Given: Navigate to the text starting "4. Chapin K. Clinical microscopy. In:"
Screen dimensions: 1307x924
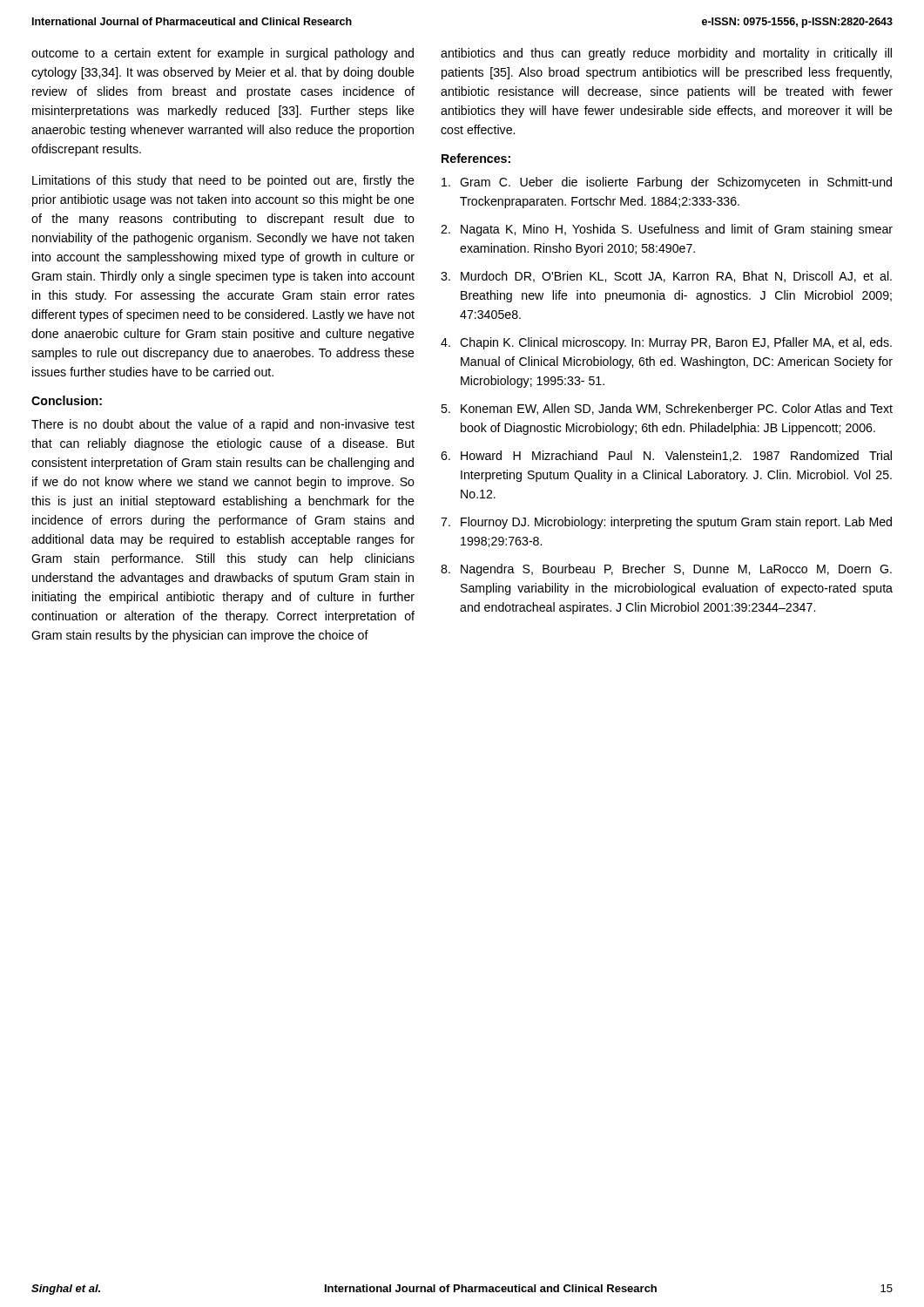Looking at the screenshot, I should (667, 362).
